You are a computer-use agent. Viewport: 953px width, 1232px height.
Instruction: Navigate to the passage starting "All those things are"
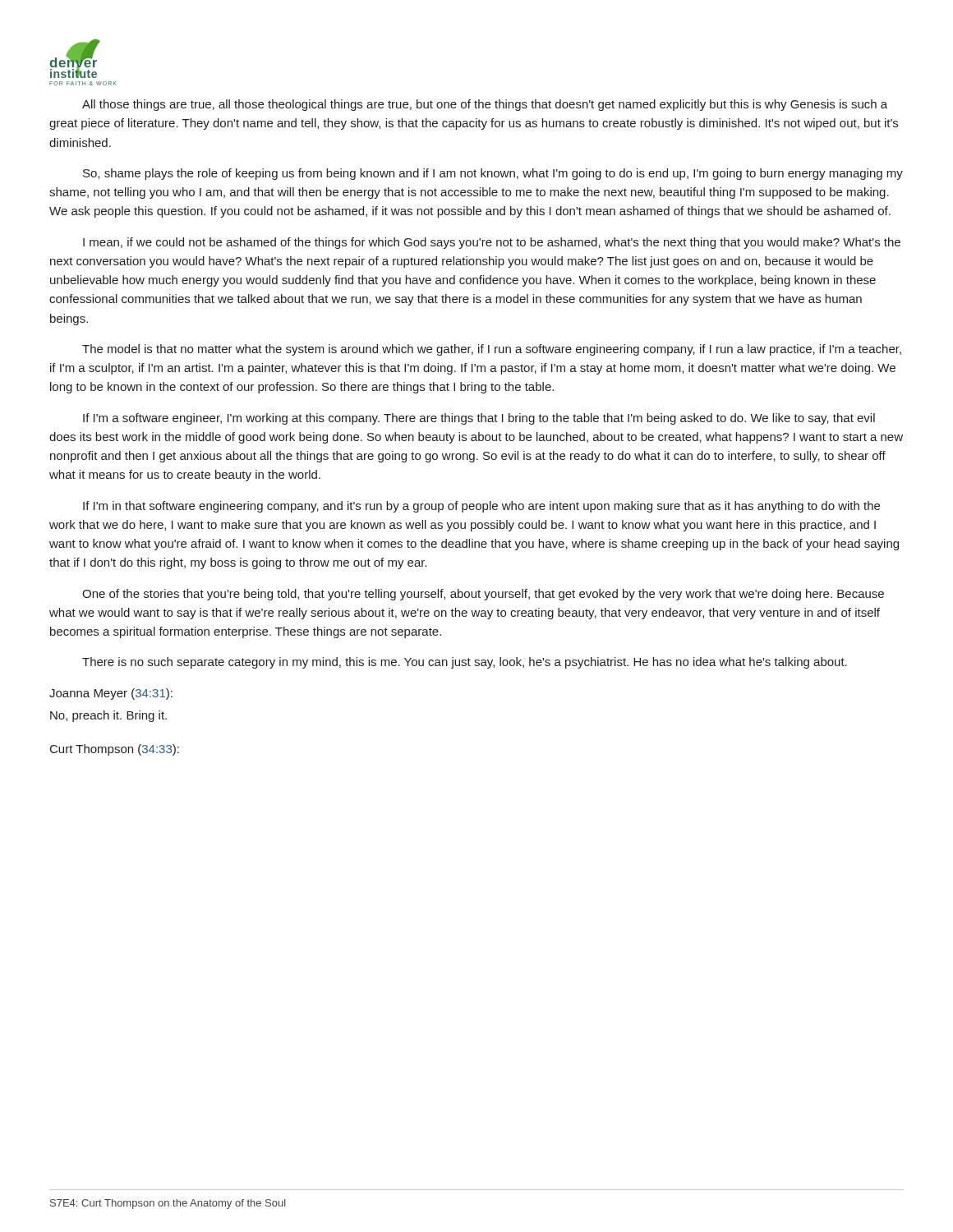click(x=474, y=123)
